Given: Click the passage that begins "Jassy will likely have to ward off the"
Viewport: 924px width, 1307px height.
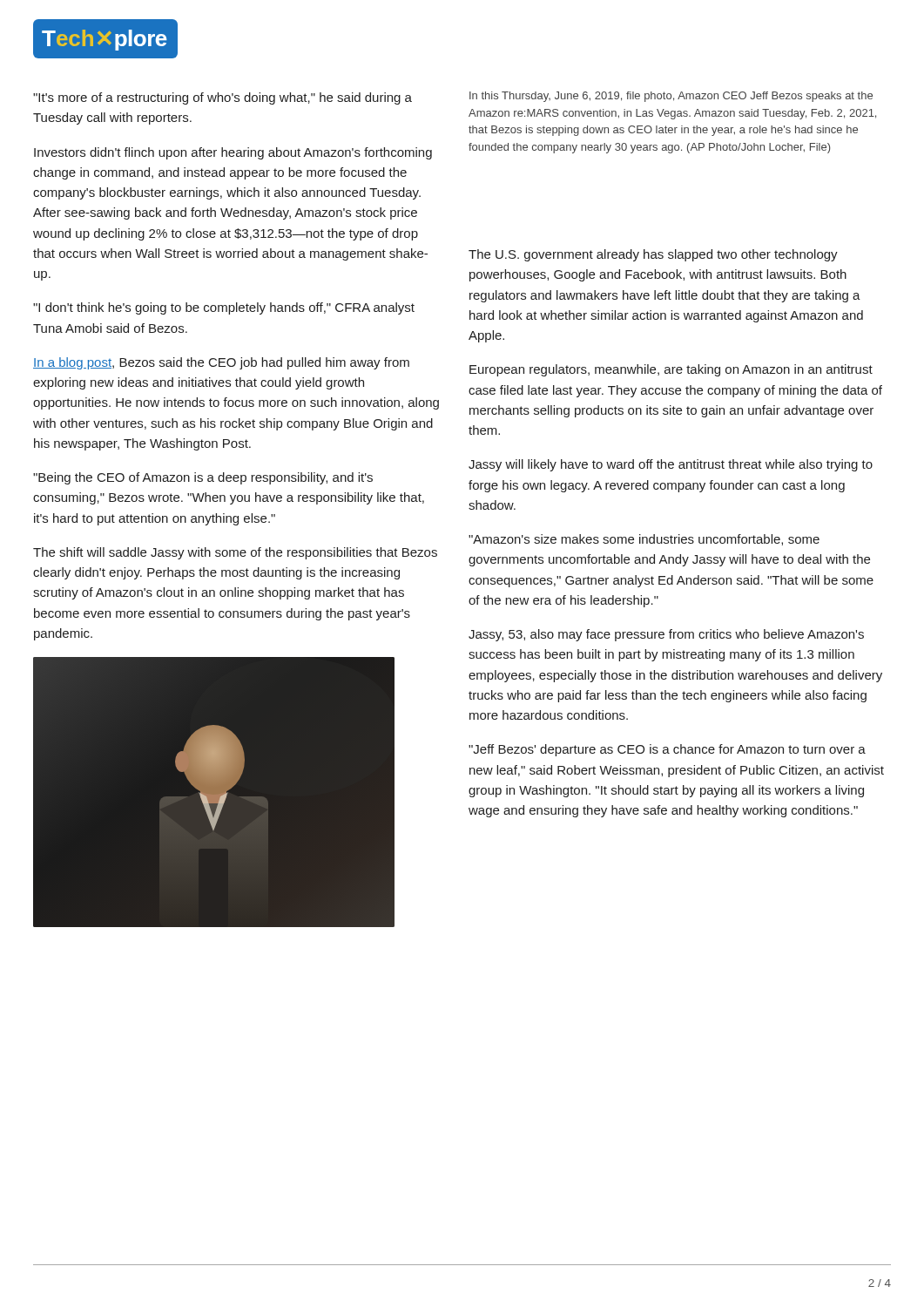Looking at the screenshot, I should [677, 485].
